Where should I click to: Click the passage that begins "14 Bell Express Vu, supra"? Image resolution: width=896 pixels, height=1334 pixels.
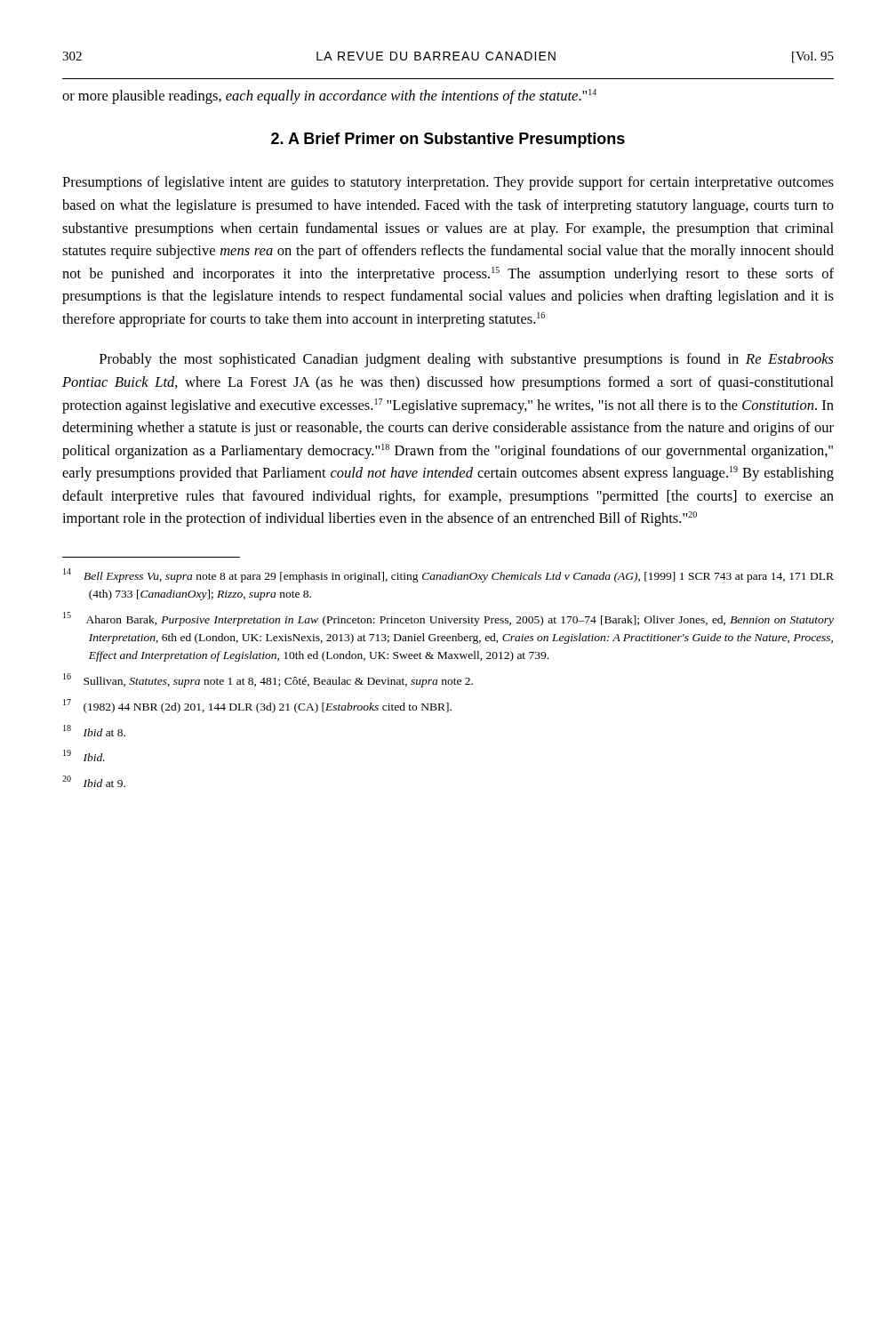pyautogui.click(x=448, y=583)
